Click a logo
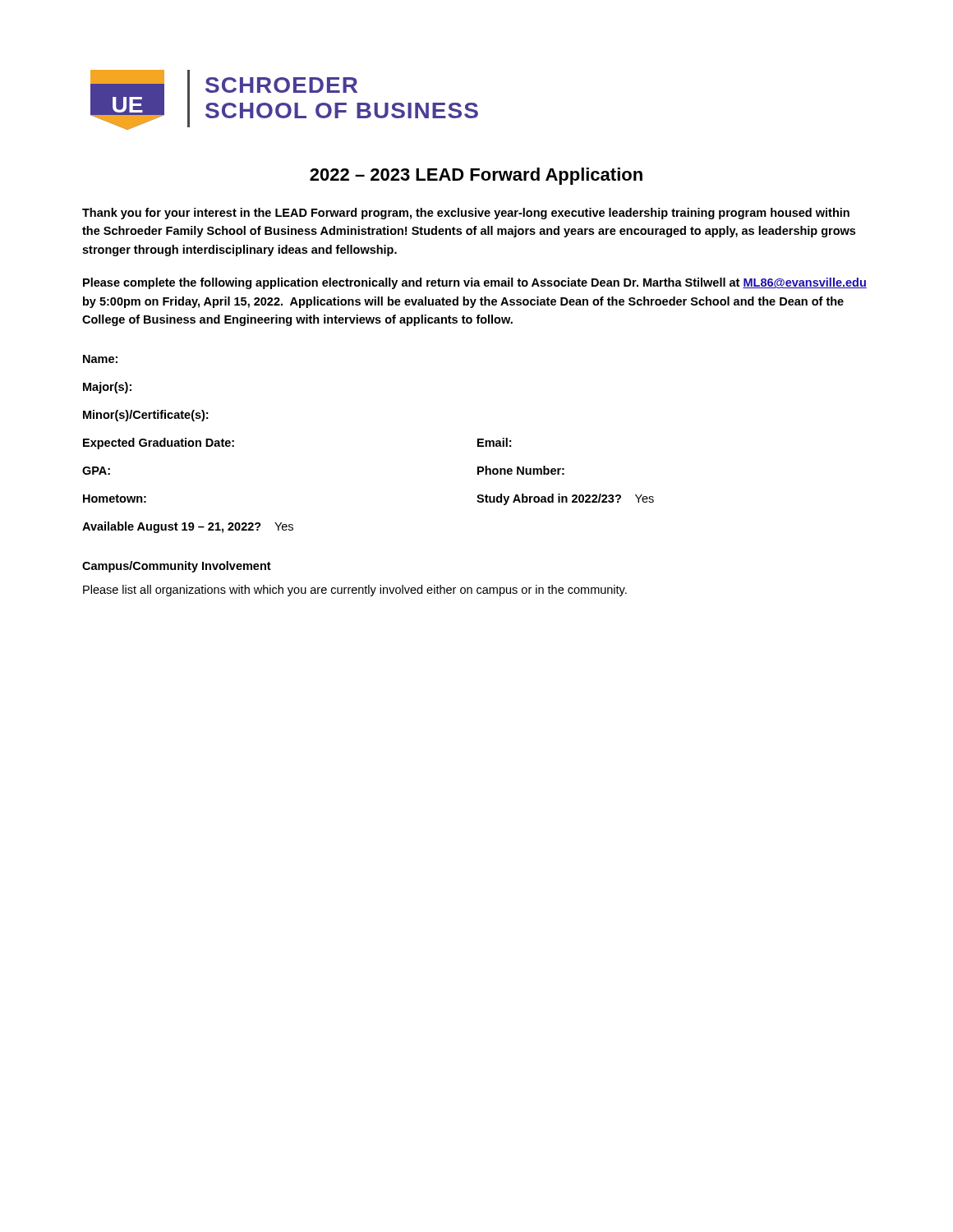The height and width of the screenshot is (1232, 953). point(476,99)
